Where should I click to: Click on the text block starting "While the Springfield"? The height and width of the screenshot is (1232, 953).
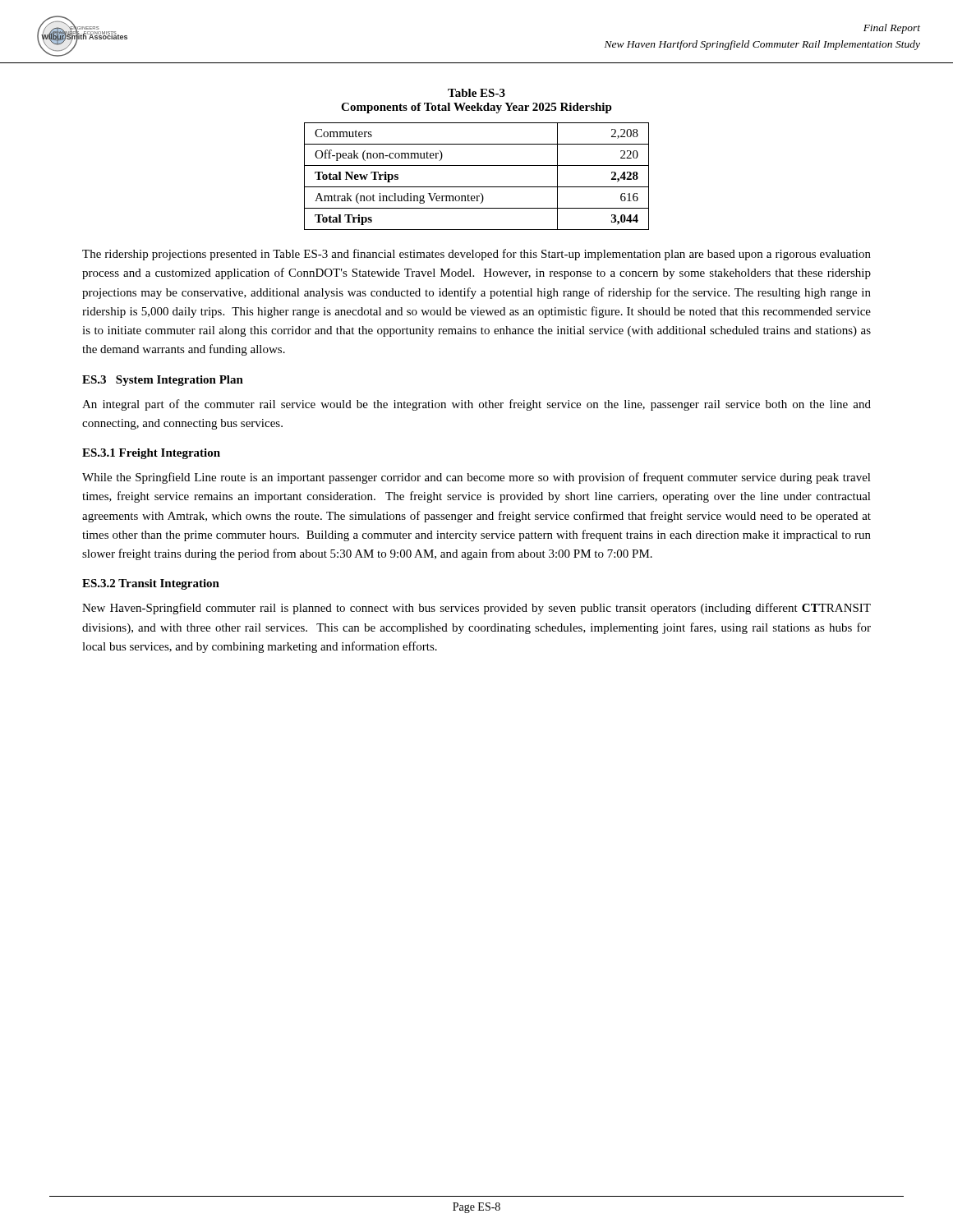coord(476,515)
